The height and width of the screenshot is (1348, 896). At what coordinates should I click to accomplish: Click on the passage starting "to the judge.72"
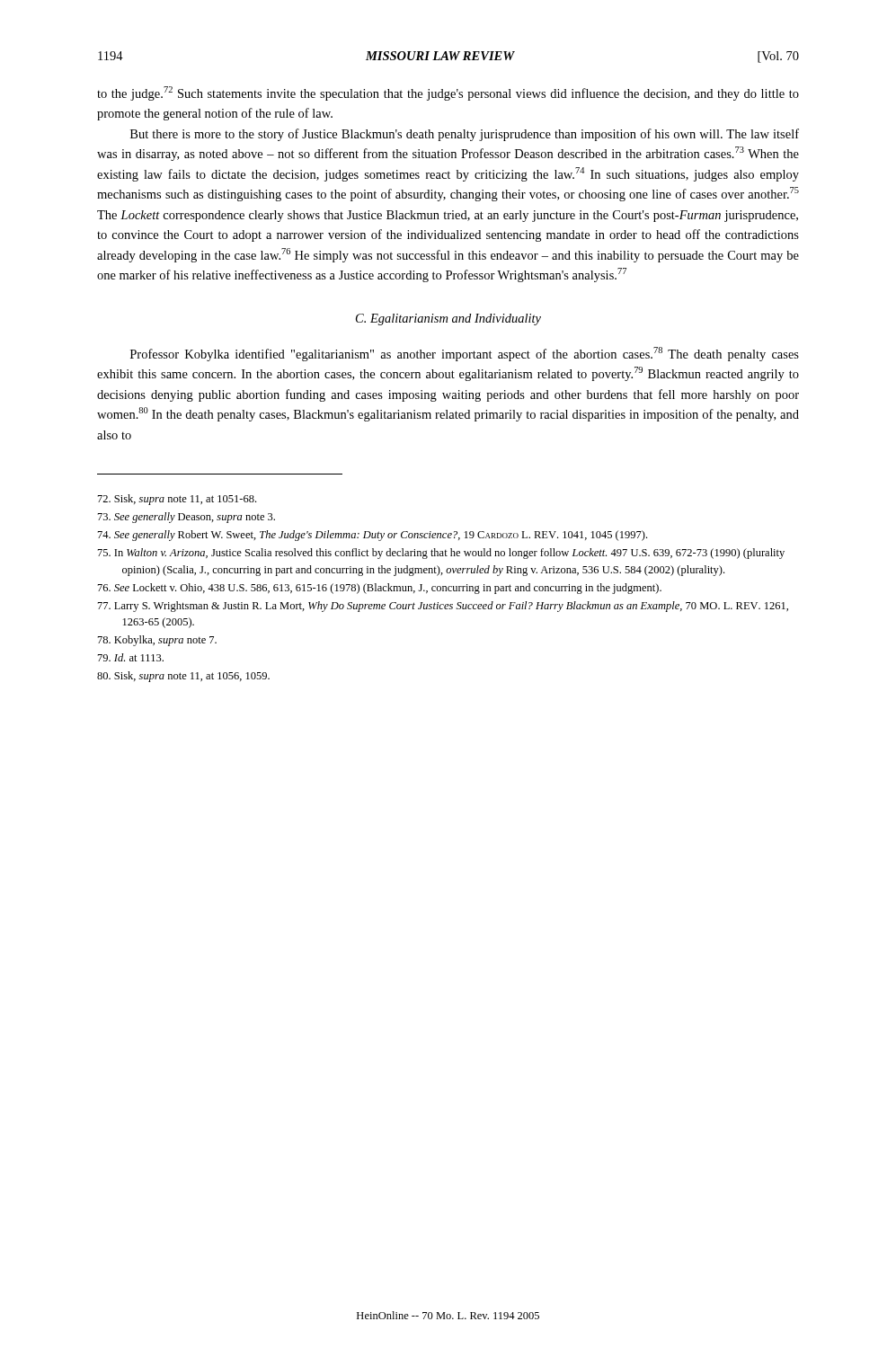coord(448,104)
